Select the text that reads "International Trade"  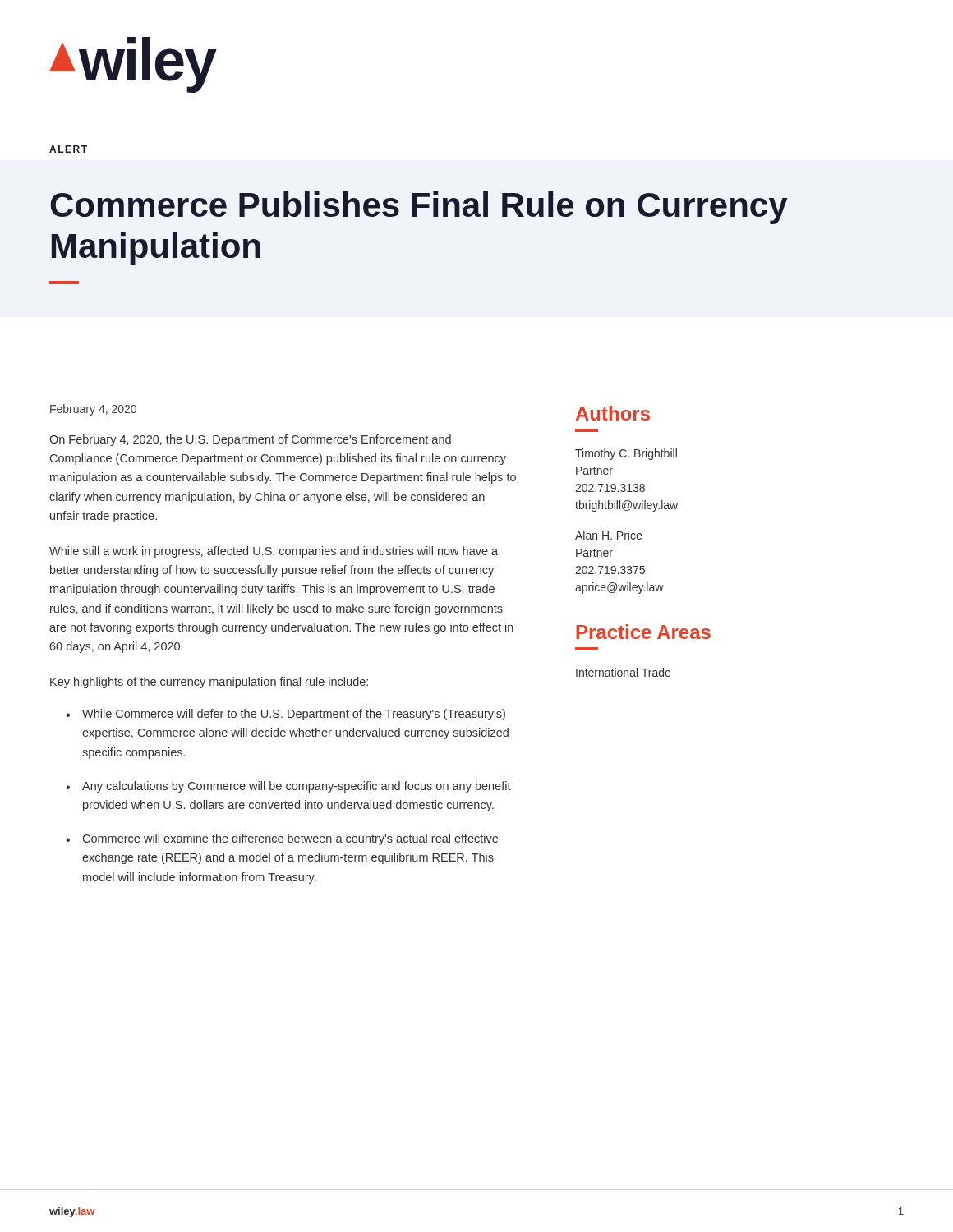point(623,673)
